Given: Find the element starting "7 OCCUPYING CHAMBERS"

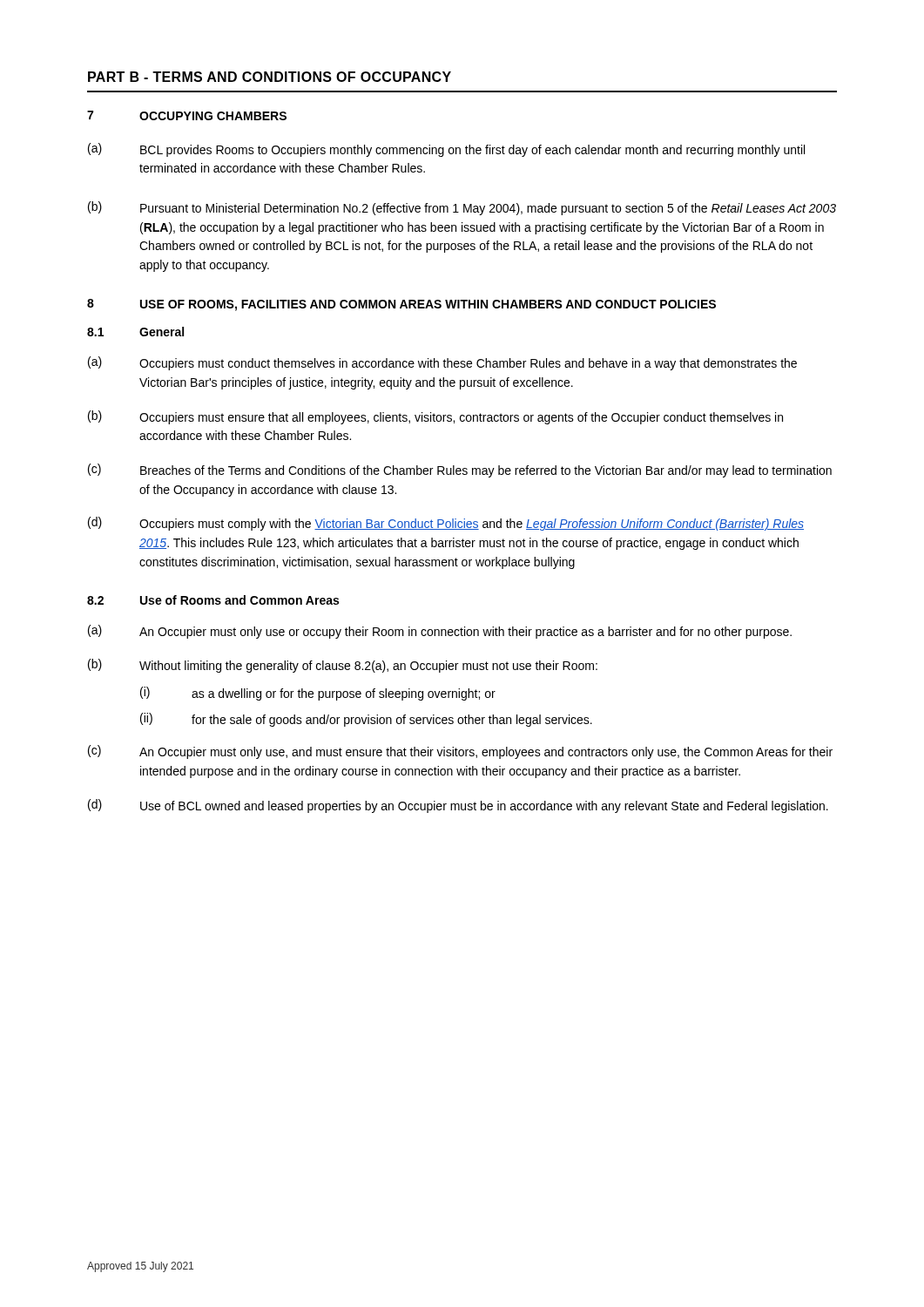Looking at the screenshot, I should (x=187, y=115).
